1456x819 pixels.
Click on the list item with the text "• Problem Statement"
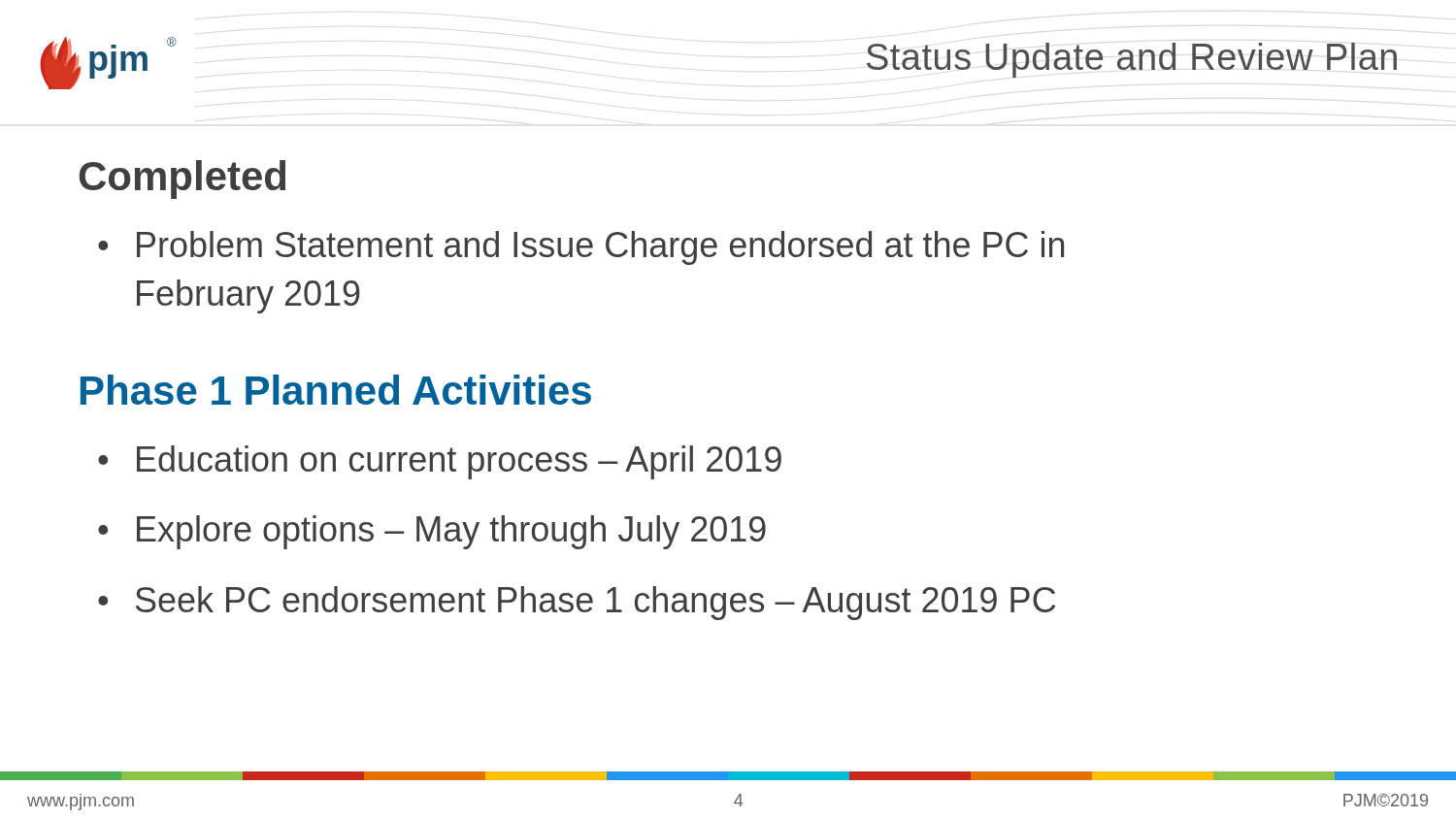[582, 270]
